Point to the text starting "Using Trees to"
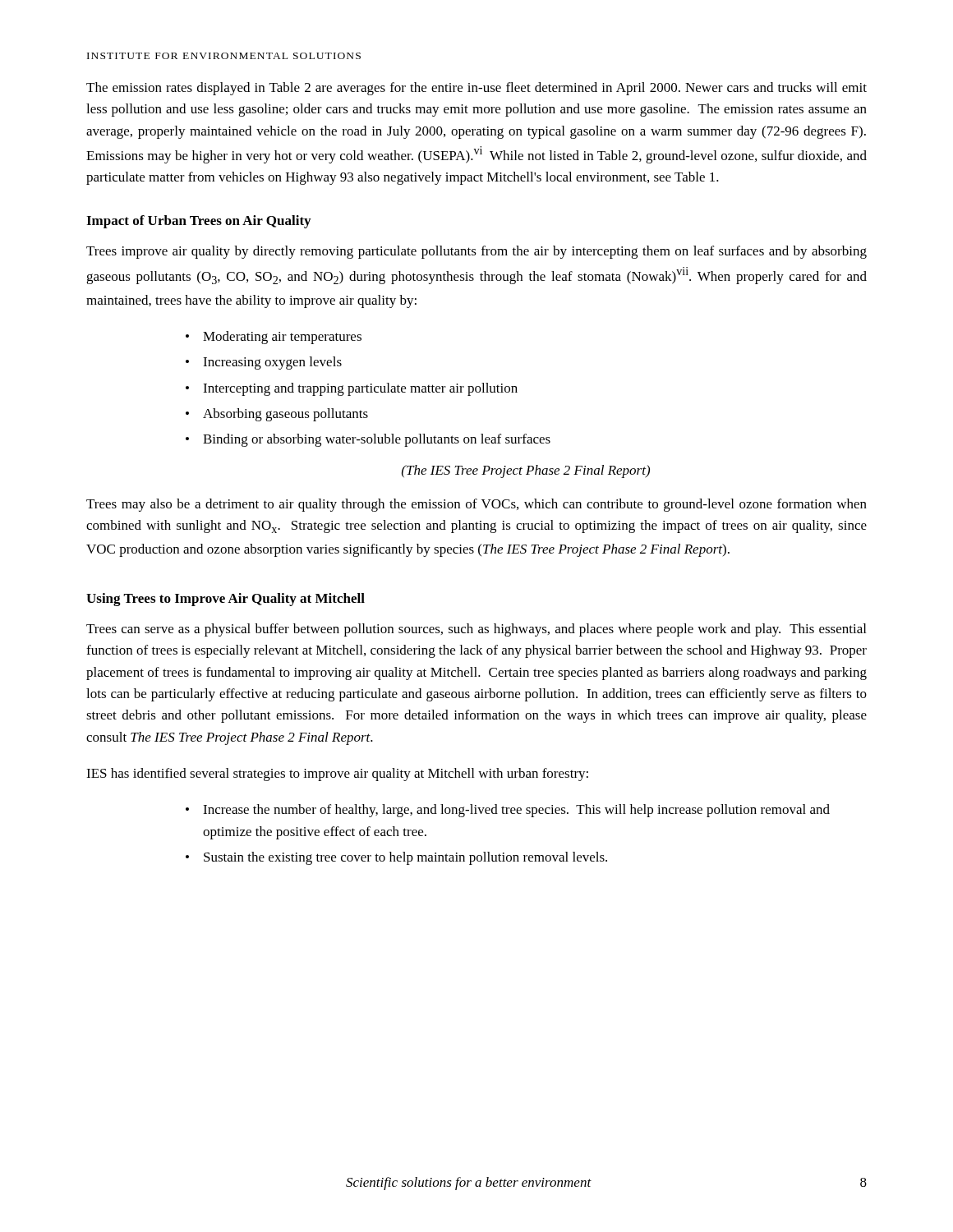The height and width of the screenshot is (1232, 953). 225,598
